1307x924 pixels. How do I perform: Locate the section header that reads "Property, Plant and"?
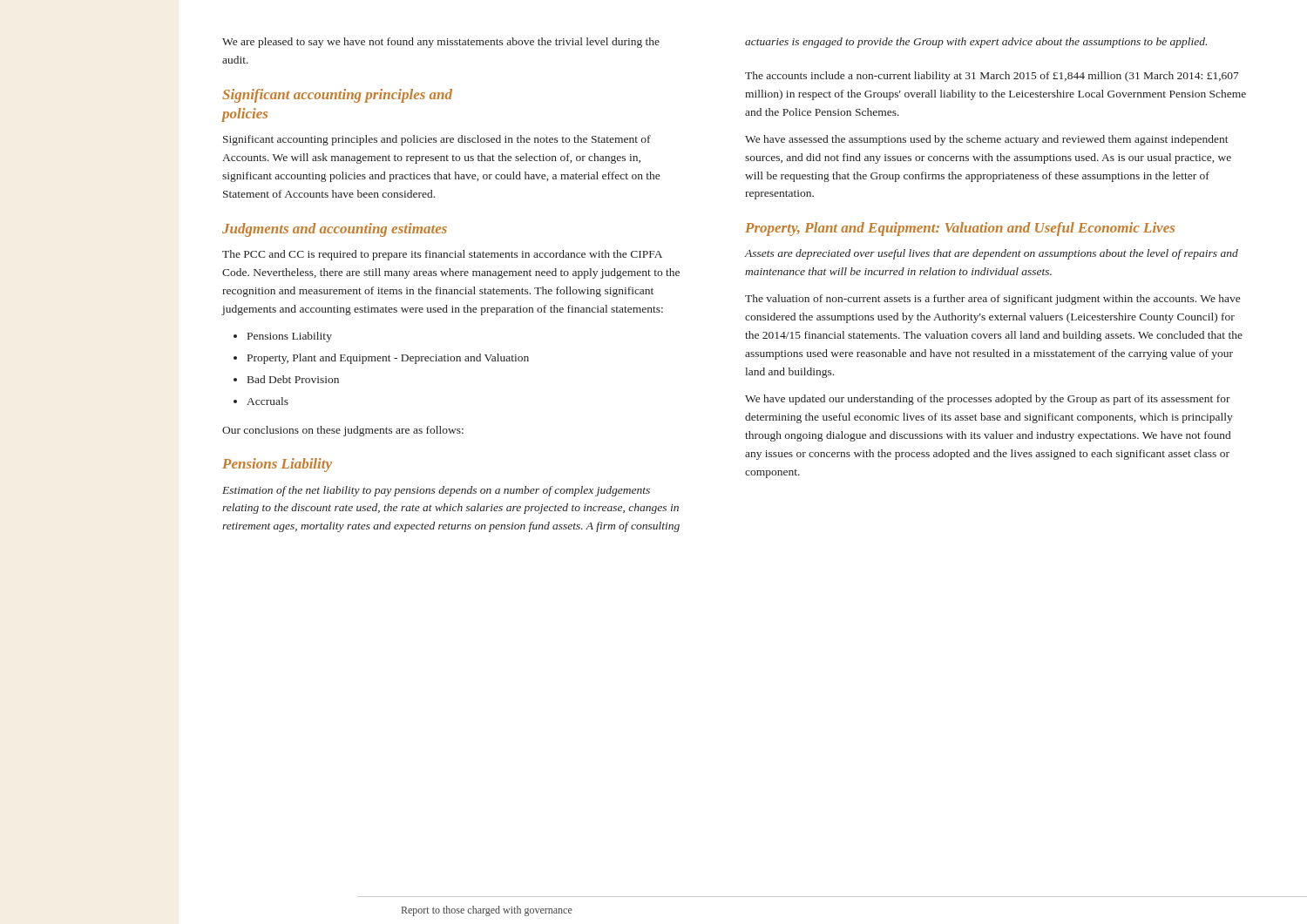click(x=960, y=228)
